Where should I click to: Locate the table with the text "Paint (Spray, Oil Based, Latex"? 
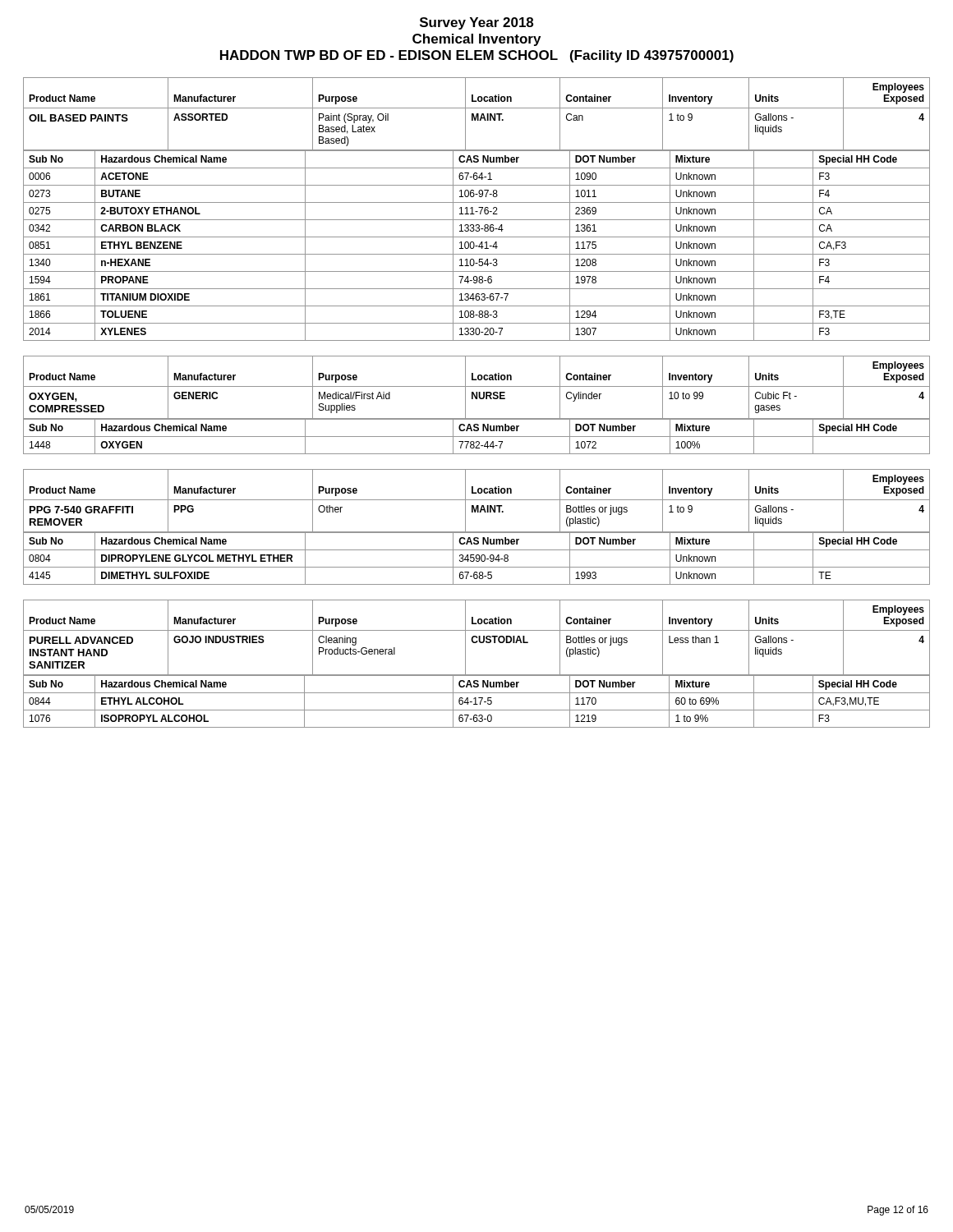(x=476, y=209)
